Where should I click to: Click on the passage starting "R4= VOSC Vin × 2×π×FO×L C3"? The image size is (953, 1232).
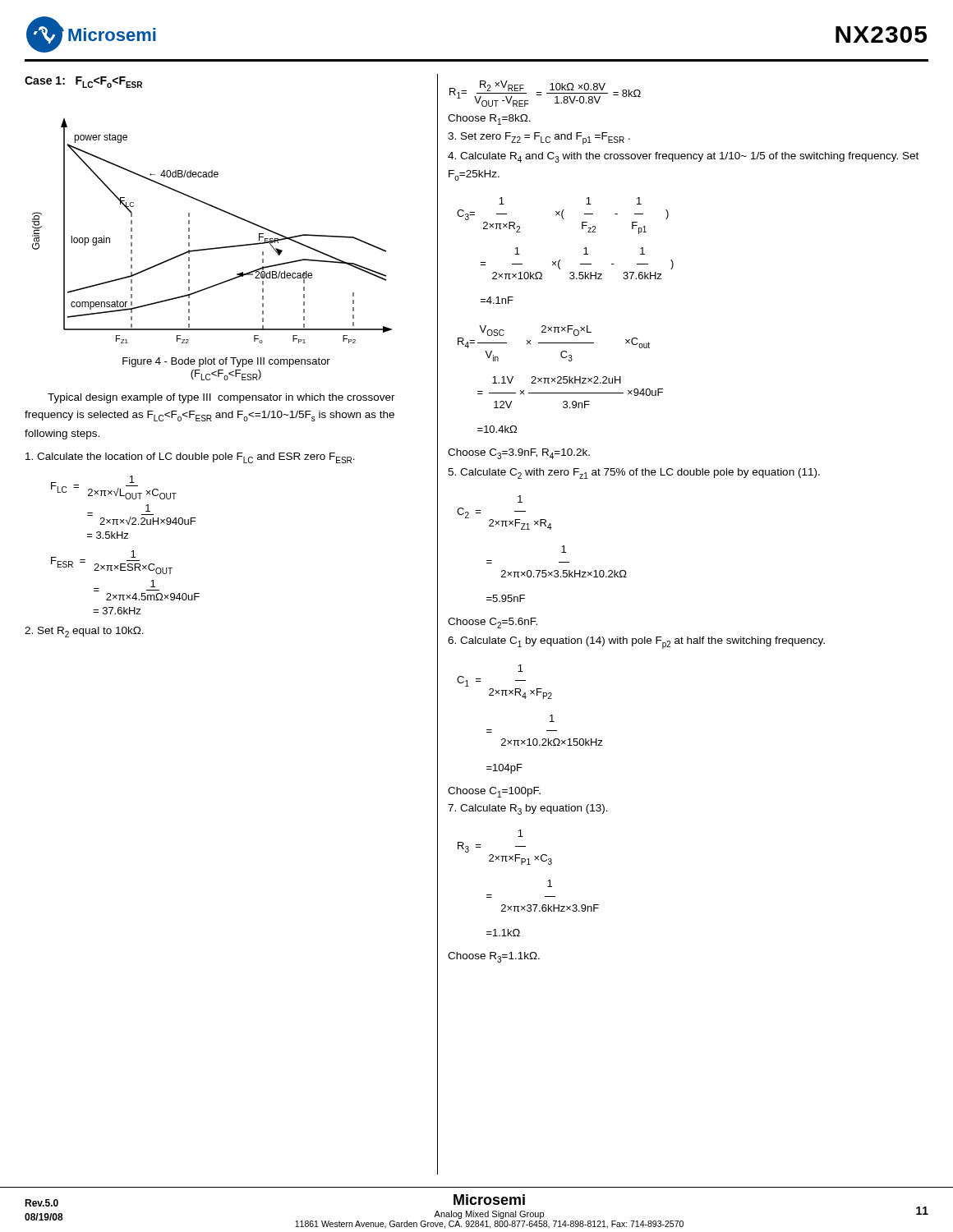point(560,380)
